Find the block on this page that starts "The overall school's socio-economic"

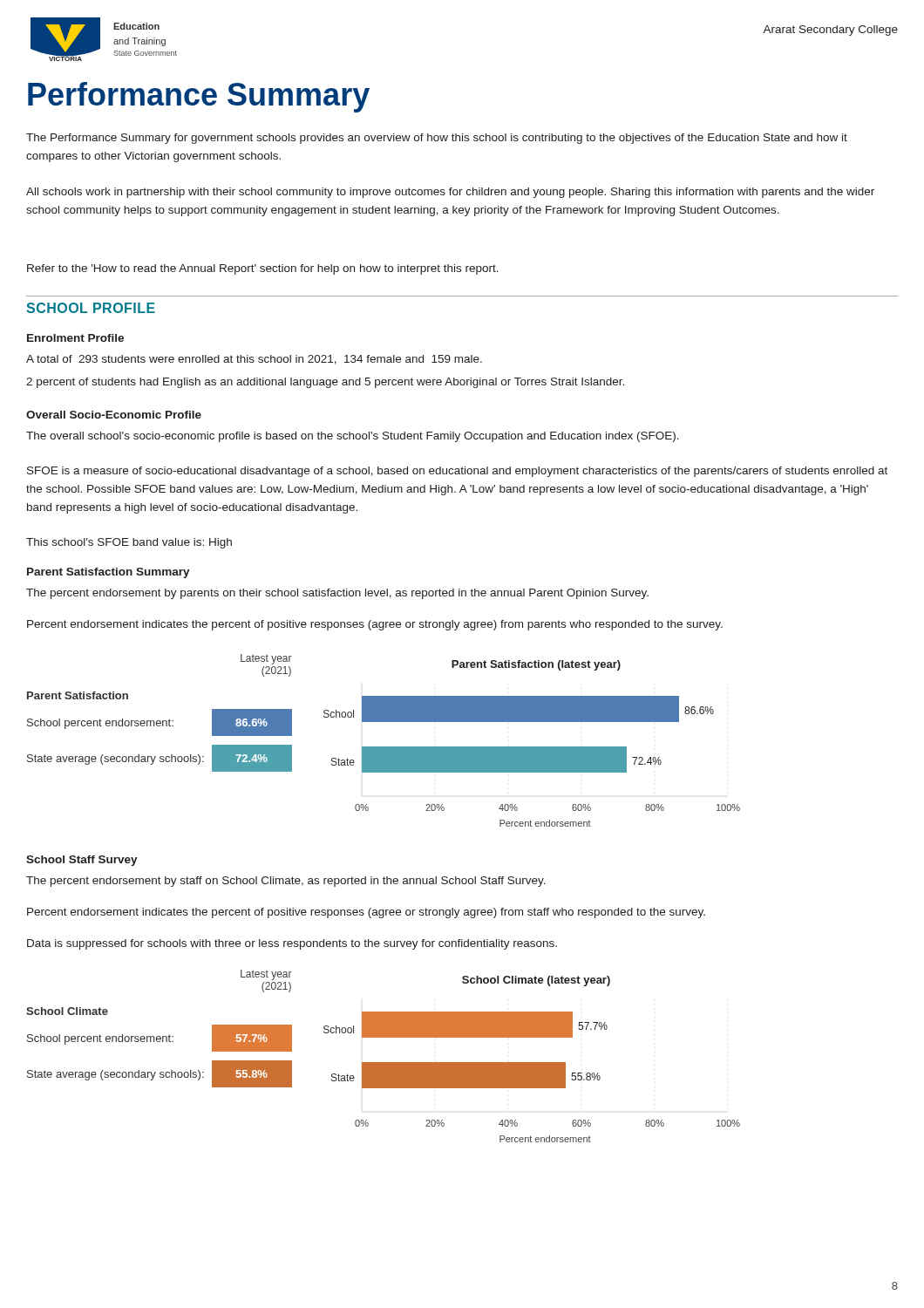tap(462, 436)
